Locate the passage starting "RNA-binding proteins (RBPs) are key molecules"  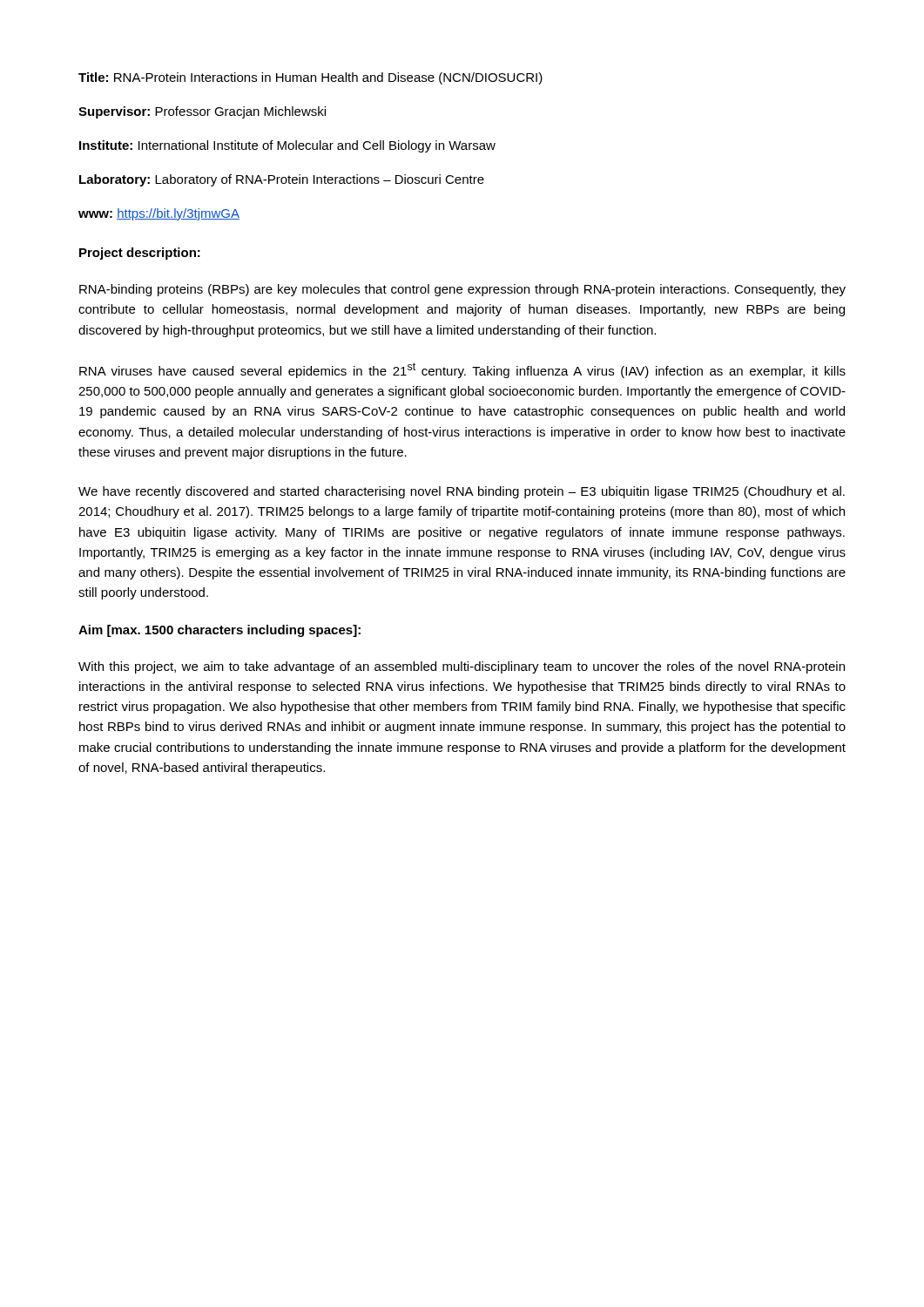[462, 441]
